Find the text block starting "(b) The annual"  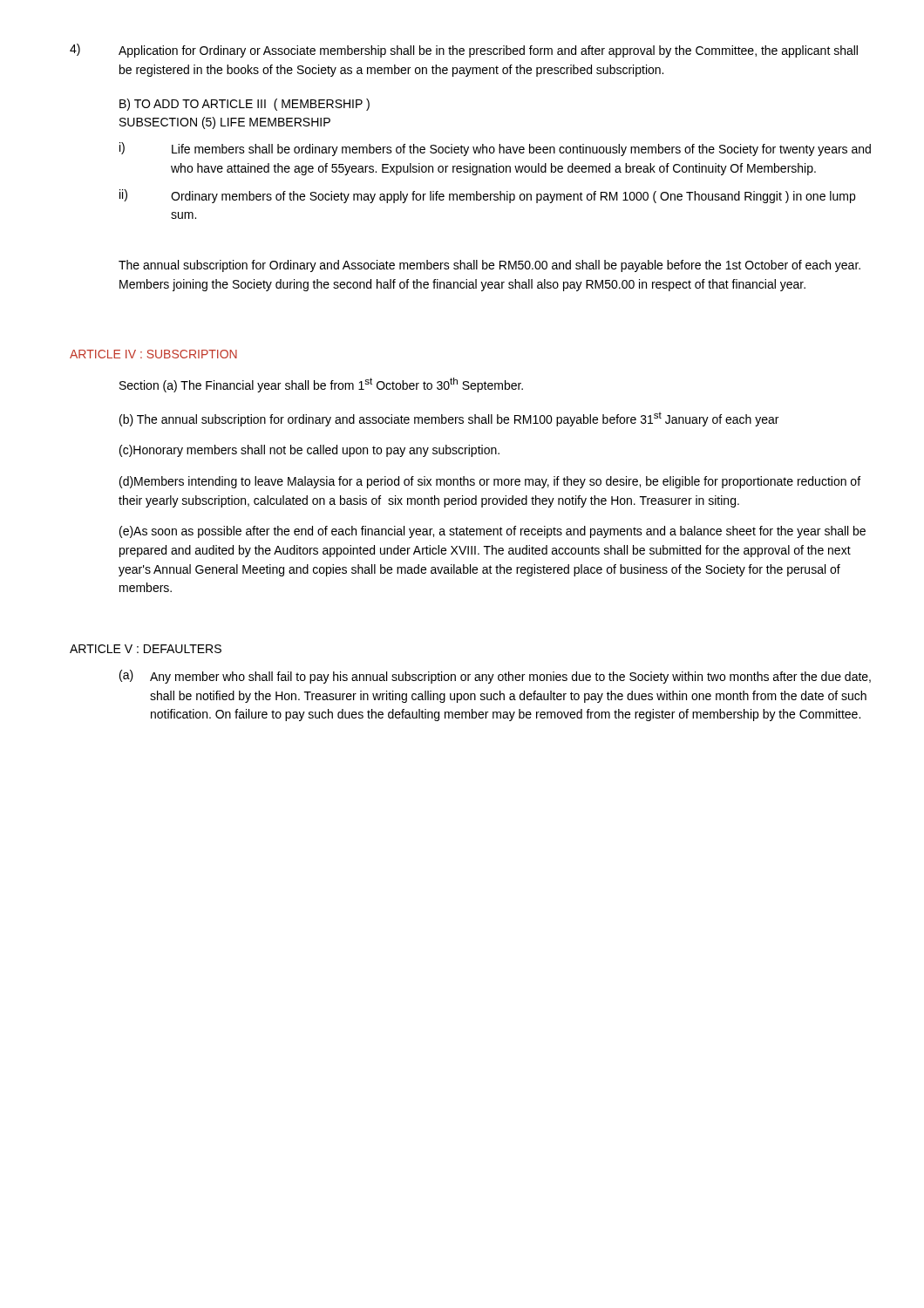tap(449, 417)
